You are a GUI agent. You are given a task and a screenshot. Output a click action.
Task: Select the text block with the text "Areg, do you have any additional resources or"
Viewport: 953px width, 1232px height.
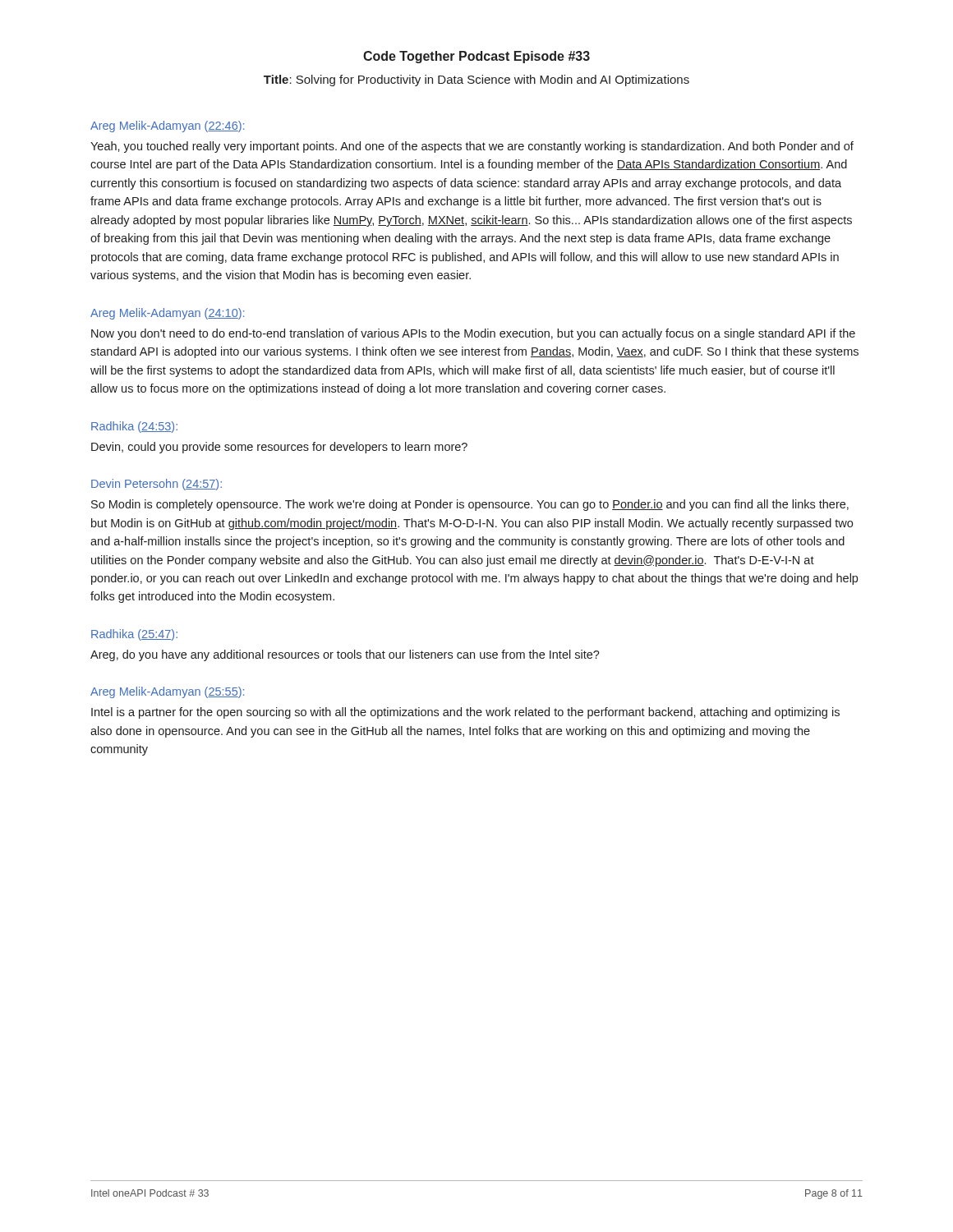pyautogui.click(x=345, y=654)
